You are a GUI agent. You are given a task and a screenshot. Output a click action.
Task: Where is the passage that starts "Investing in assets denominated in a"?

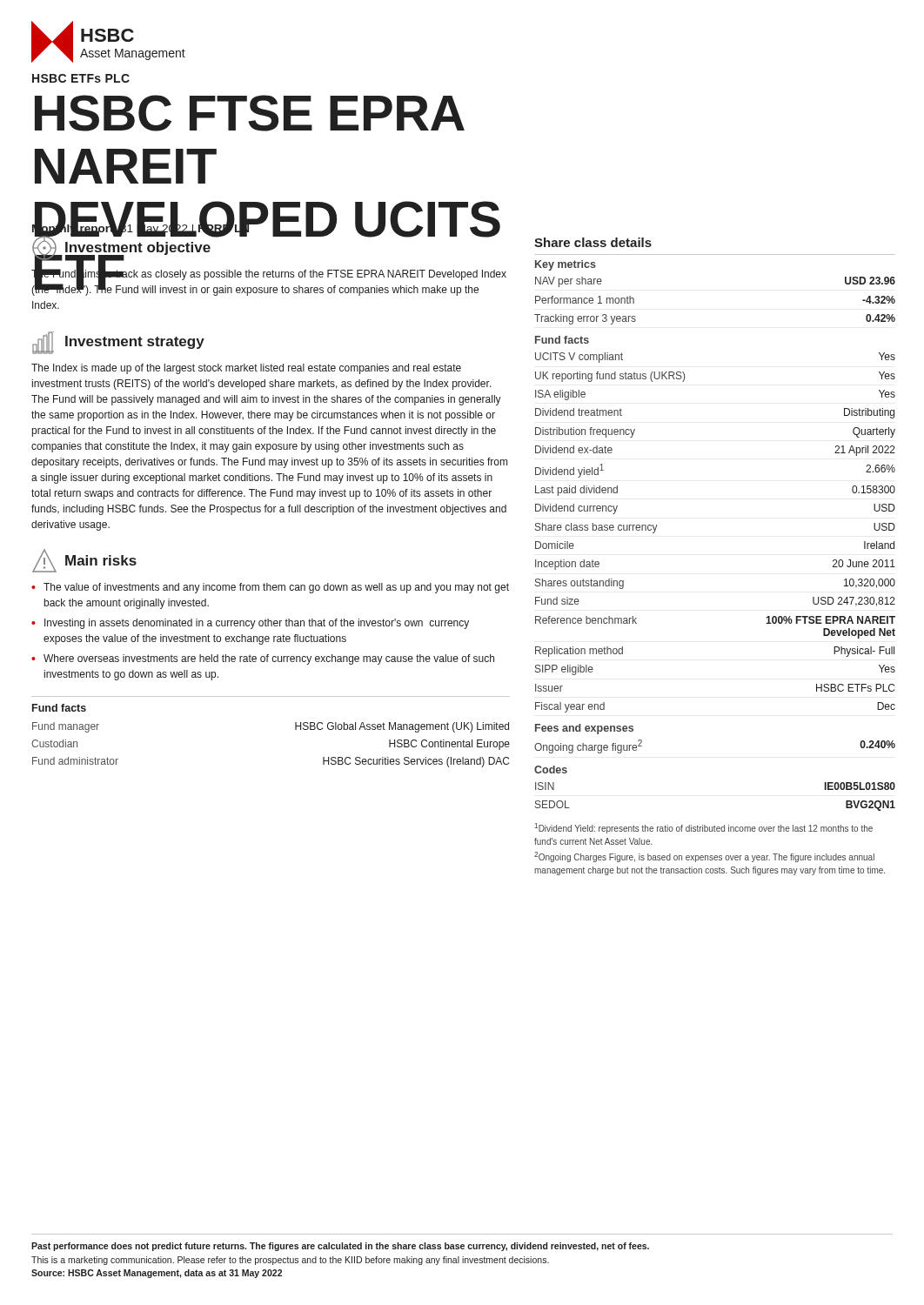pyautogui.click(x=256, y=631)
